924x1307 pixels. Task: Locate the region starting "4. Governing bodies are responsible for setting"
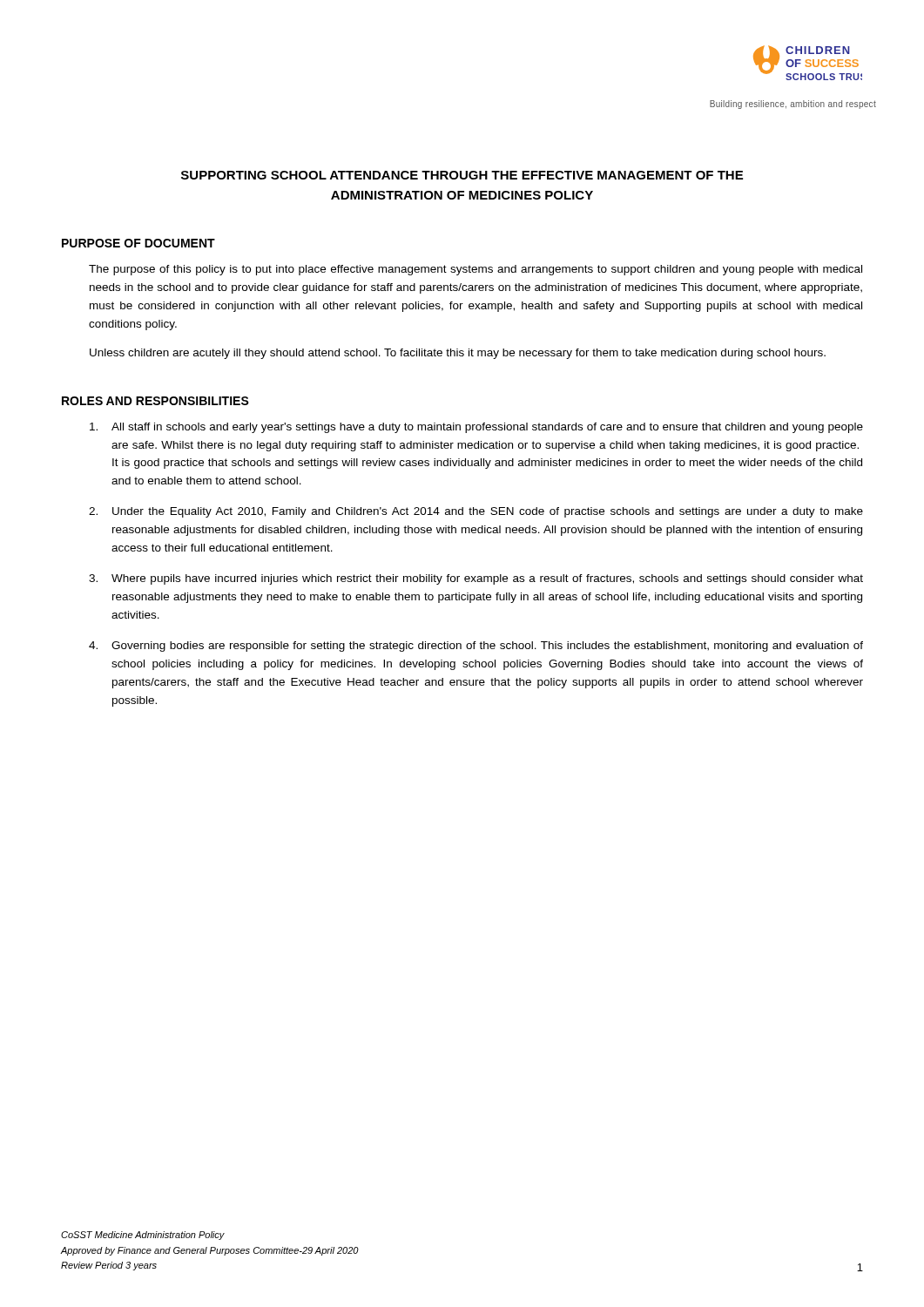pos(476,673)
